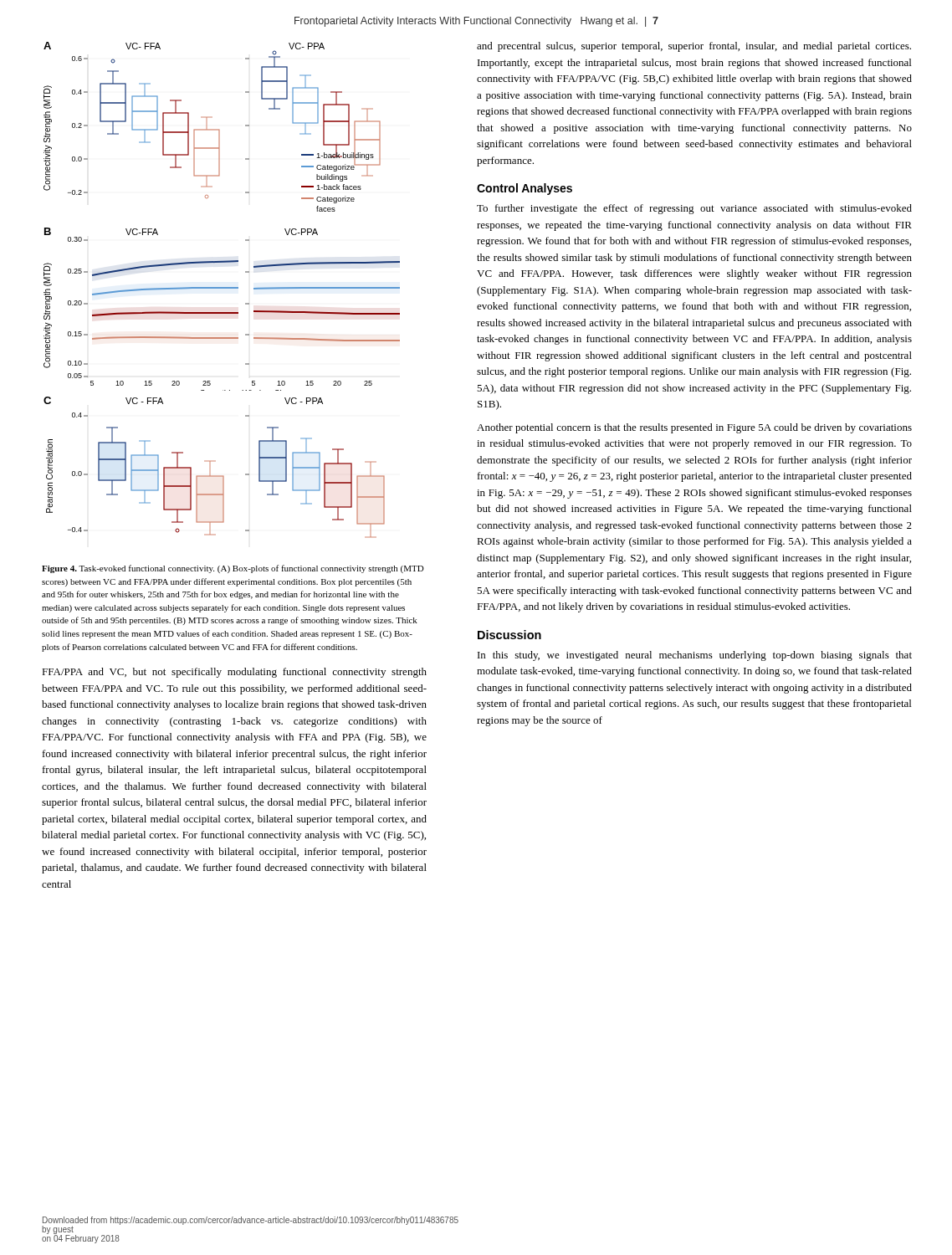Find the text starting "Figure 4. Task-evoked functional connectivity. (A) Box-plots of"
This screenshot has height=1255, width=952.
point(233,607)
